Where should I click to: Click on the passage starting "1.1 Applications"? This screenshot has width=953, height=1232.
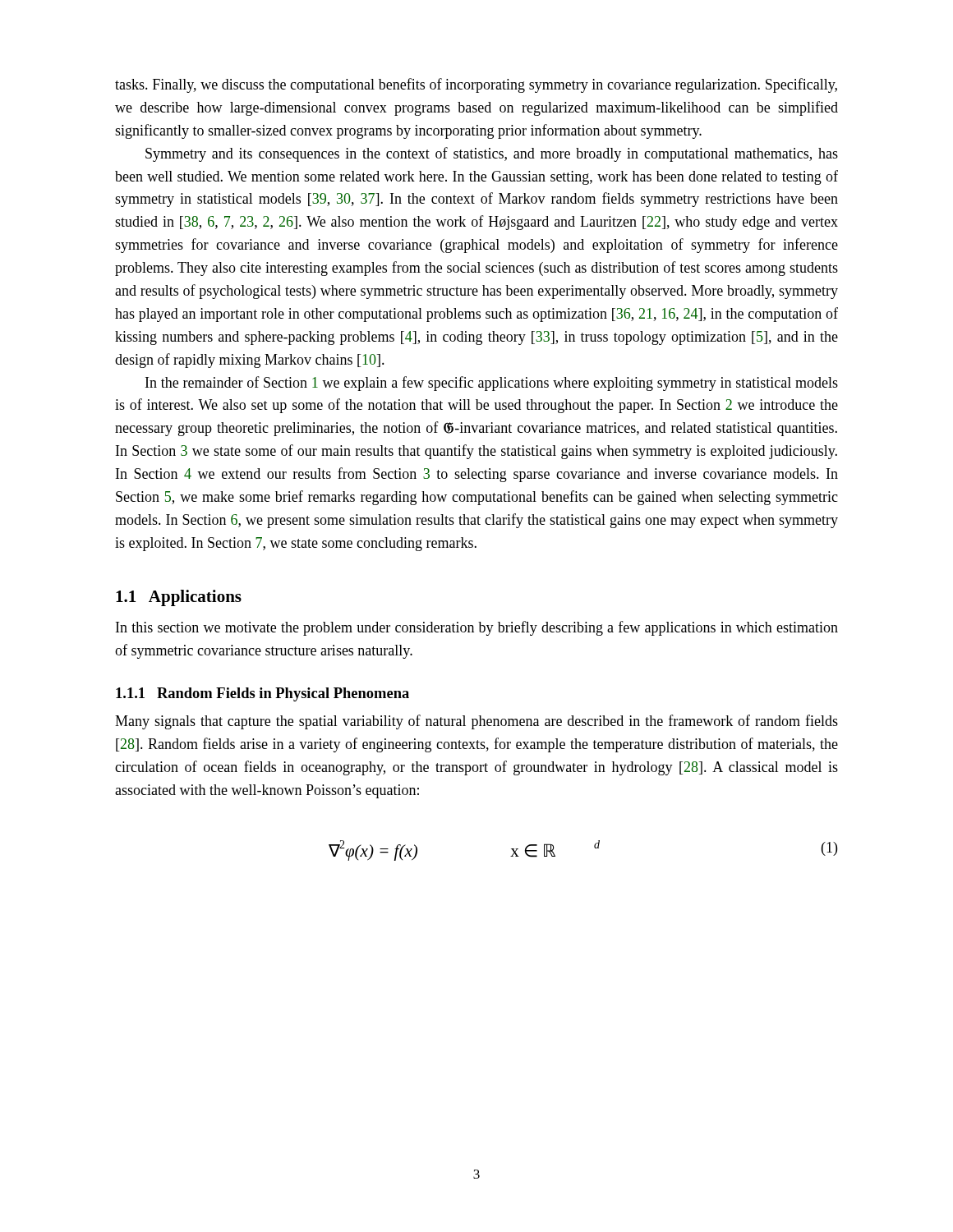coord(178,596)
